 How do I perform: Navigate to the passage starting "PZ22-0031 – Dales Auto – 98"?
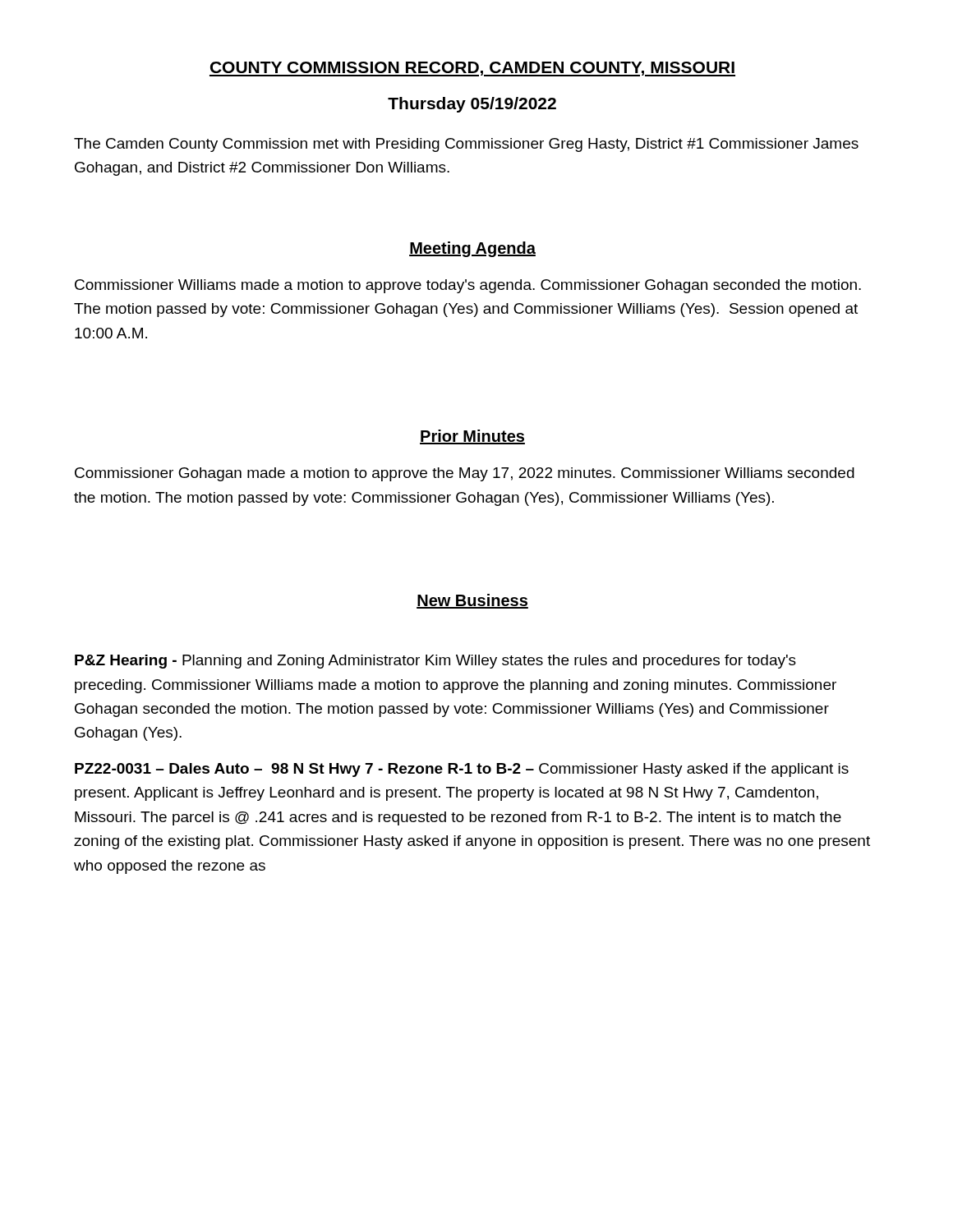tap(472, 817)
